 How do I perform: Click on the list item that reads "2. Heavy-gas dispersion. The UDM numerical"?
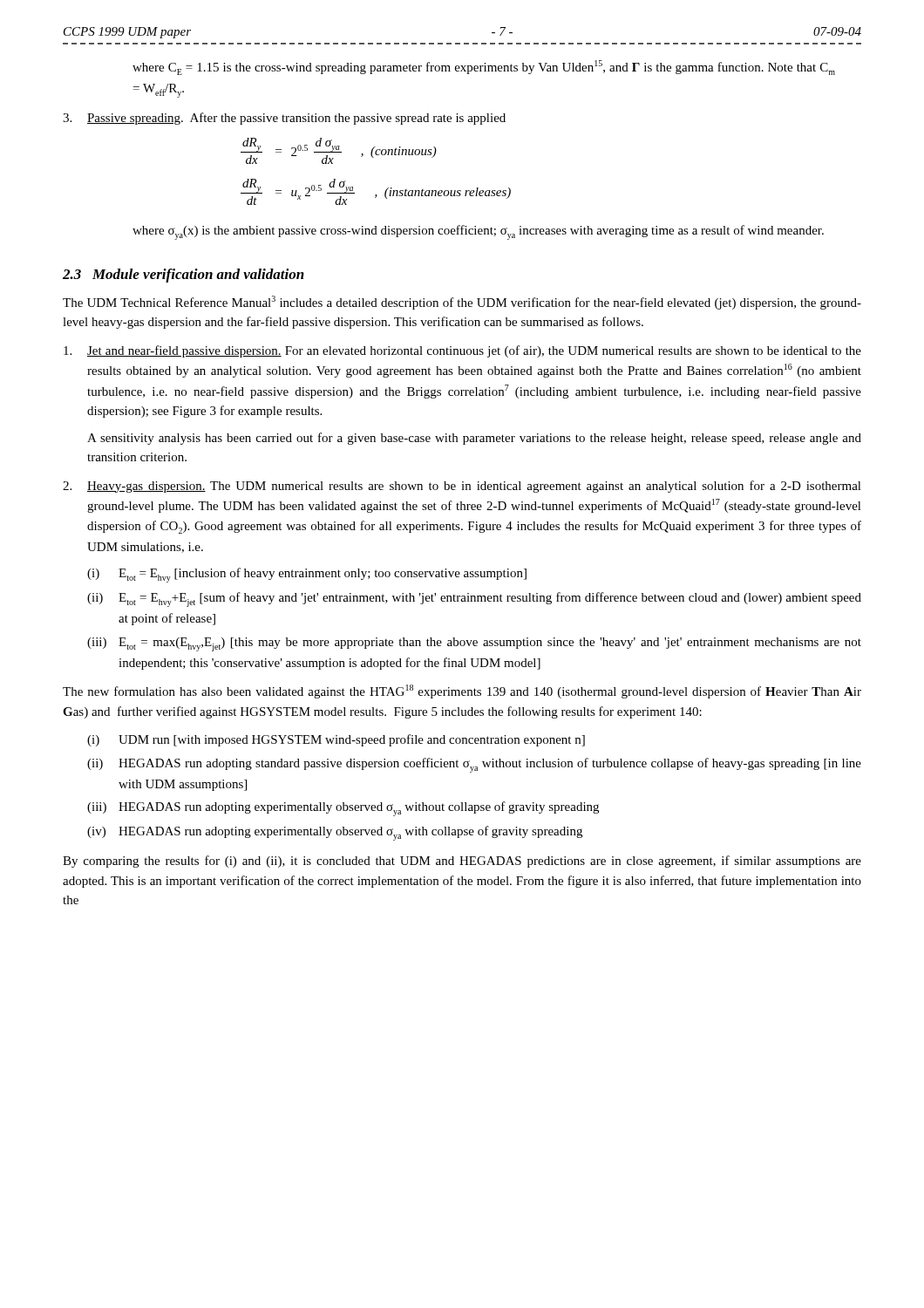[462, 516]
